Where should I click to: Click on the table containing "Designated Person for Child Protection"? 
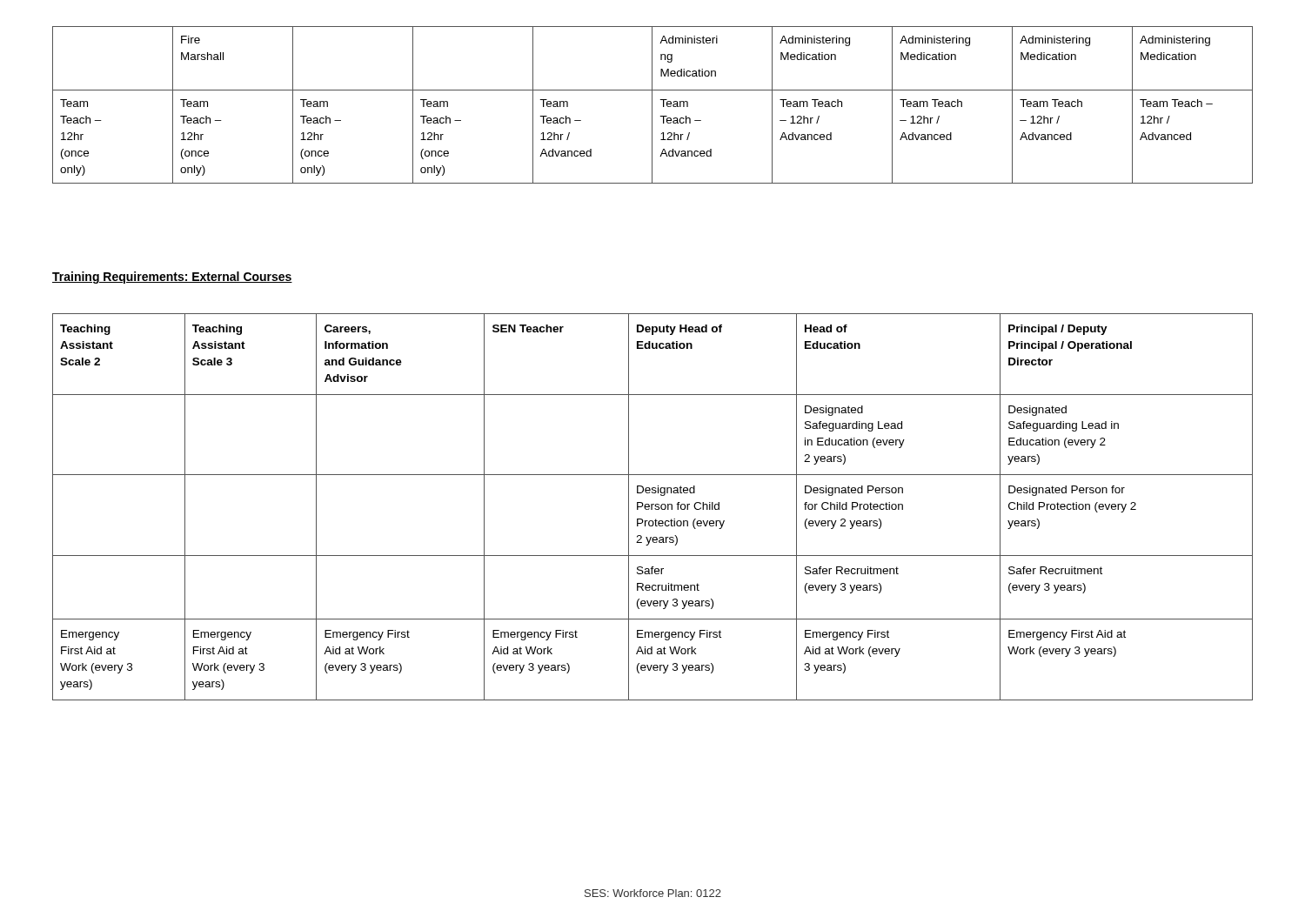point(652,507)
